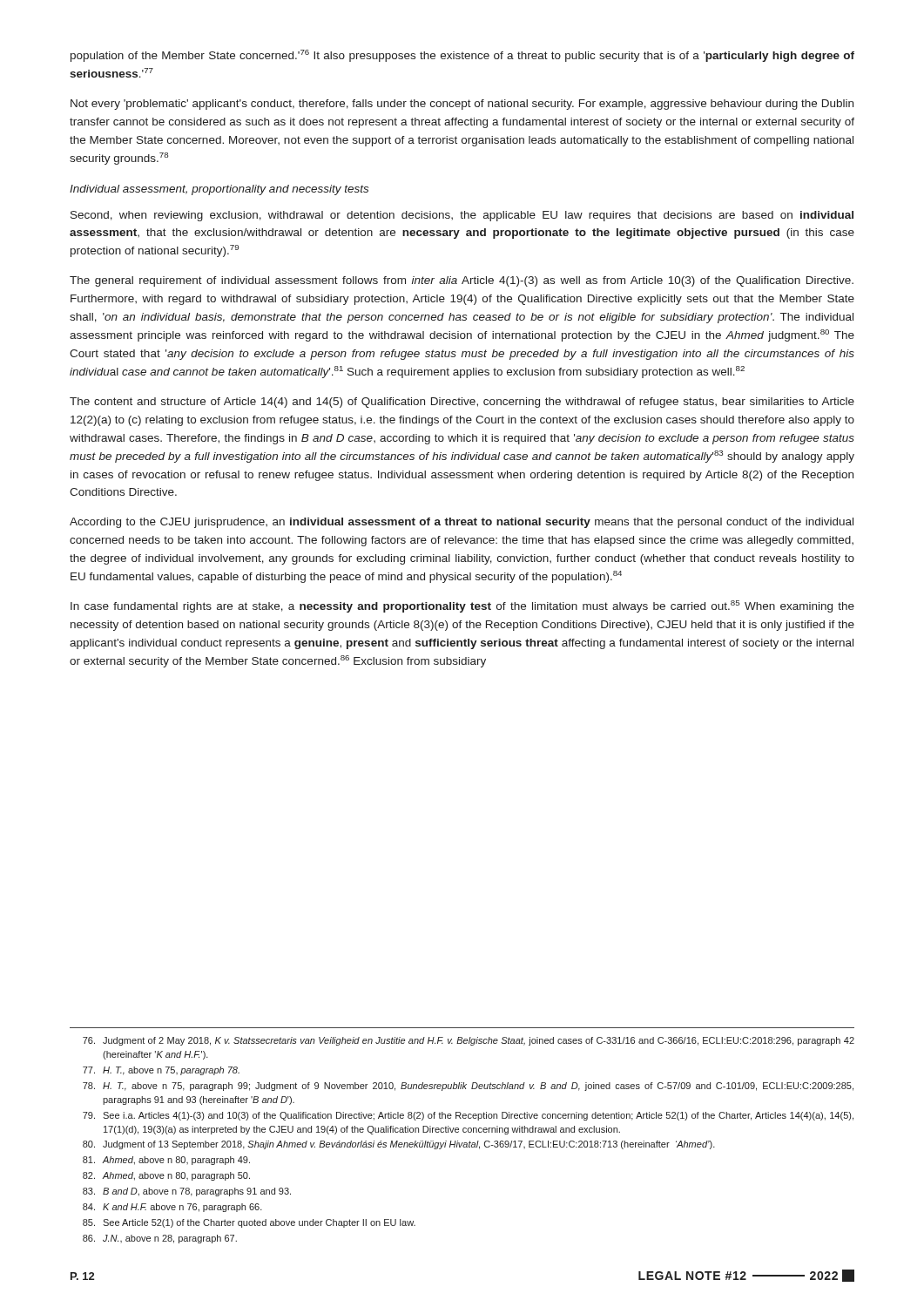
Task: Navigate to the element starting "The content and structure of Article 14(4)"
Action: (462, 448)
